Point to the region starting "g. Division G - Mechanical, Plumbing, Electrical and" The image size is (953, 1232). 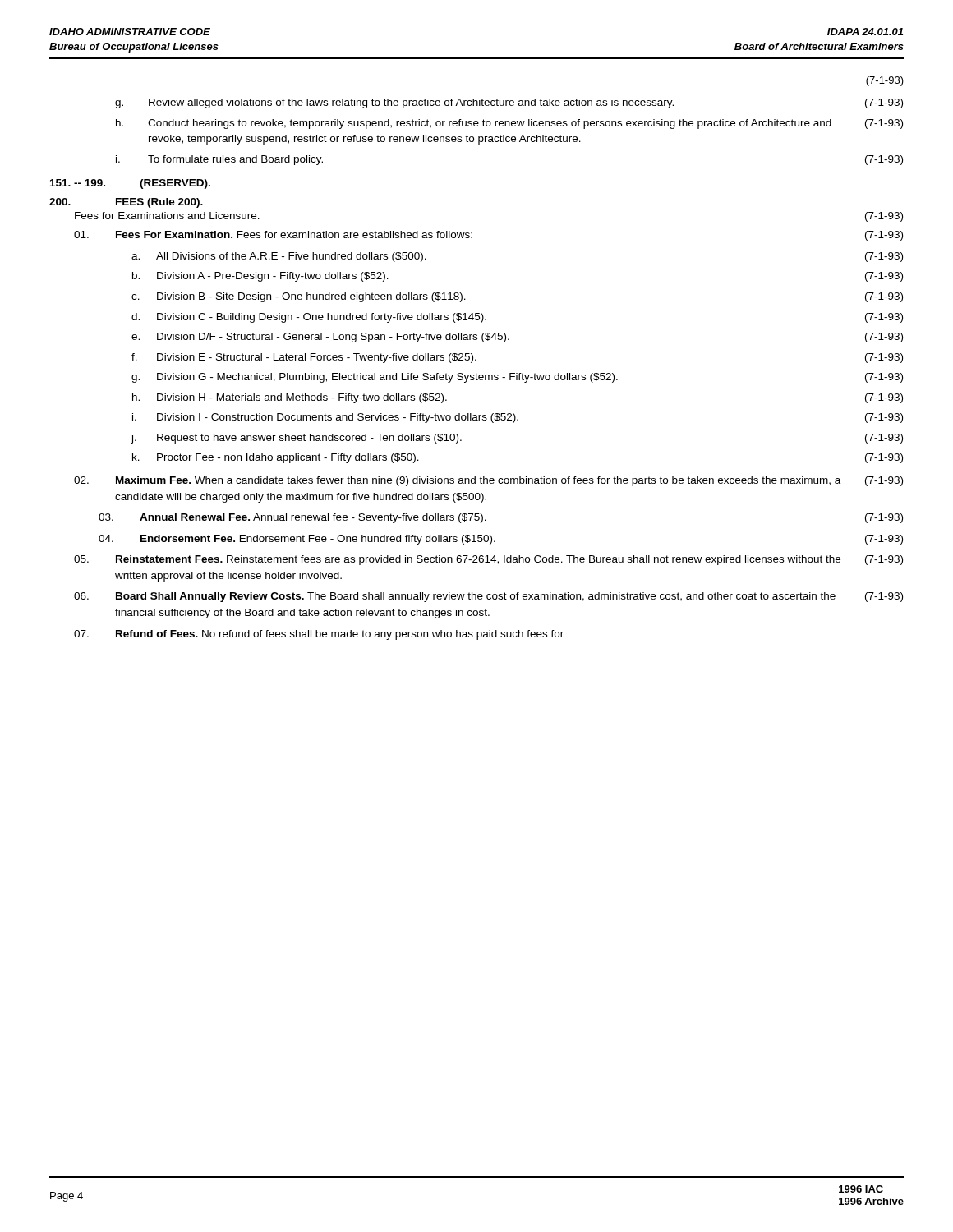click(518, 377)
